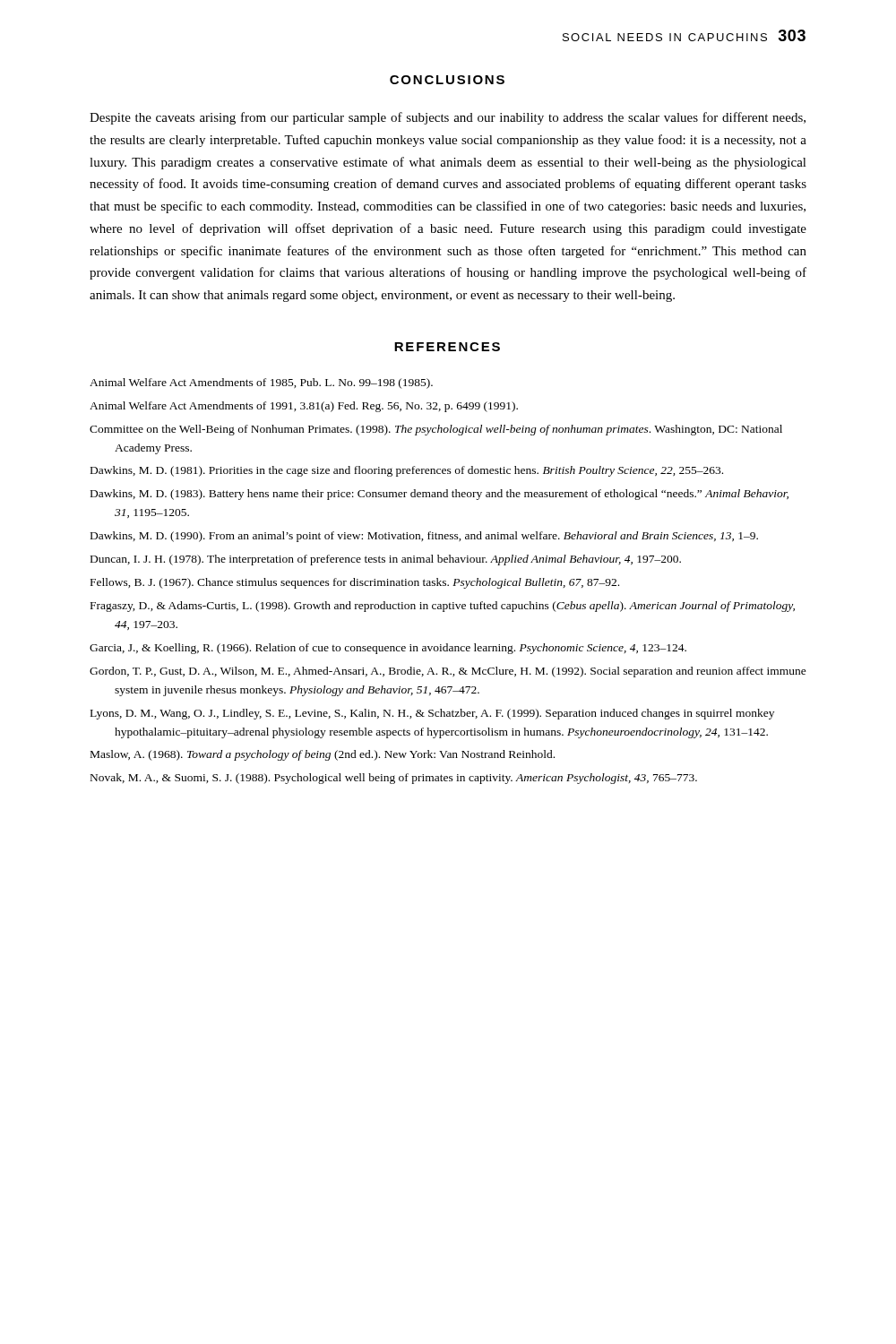This screenshot has height=1344, width=896.
Task: Find the text starting "Novak, M. A., & Suomi, S. J."
Action: tap(394, 778)
